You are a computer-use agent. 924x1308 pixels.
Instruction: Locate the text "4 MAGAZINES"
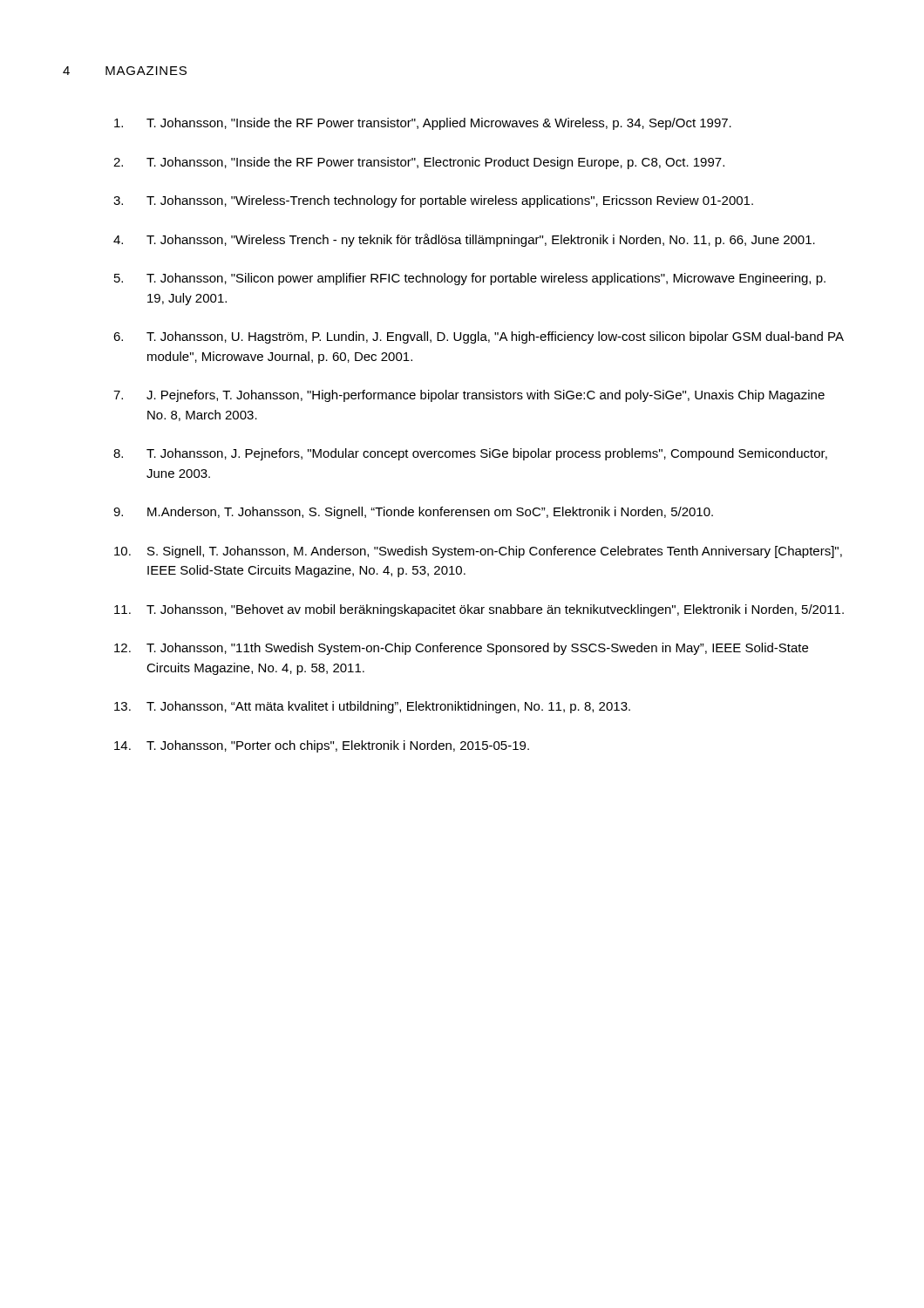pos(125,70)
